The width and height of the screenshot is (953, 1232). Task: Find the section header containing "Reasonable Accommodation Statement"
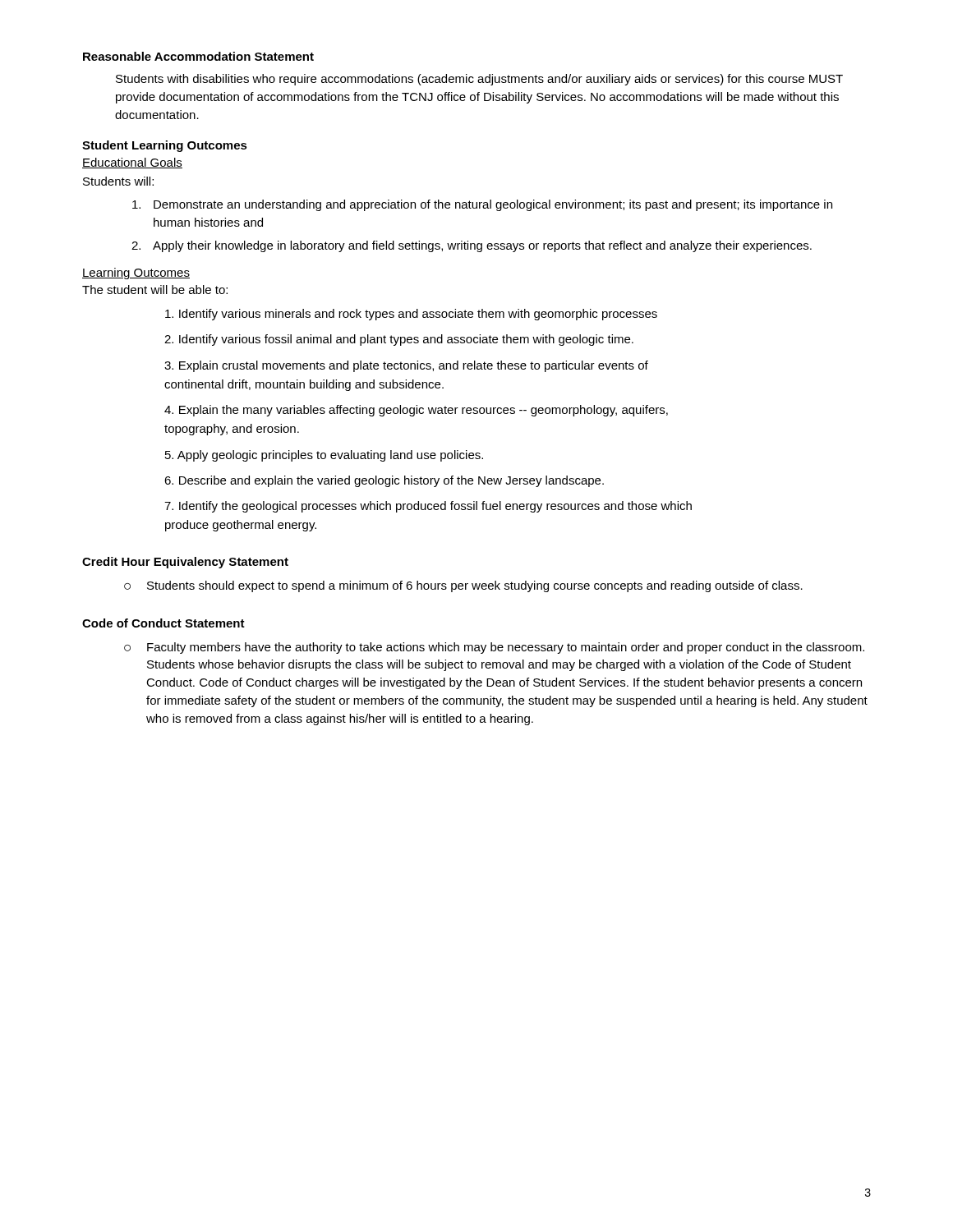198,56
